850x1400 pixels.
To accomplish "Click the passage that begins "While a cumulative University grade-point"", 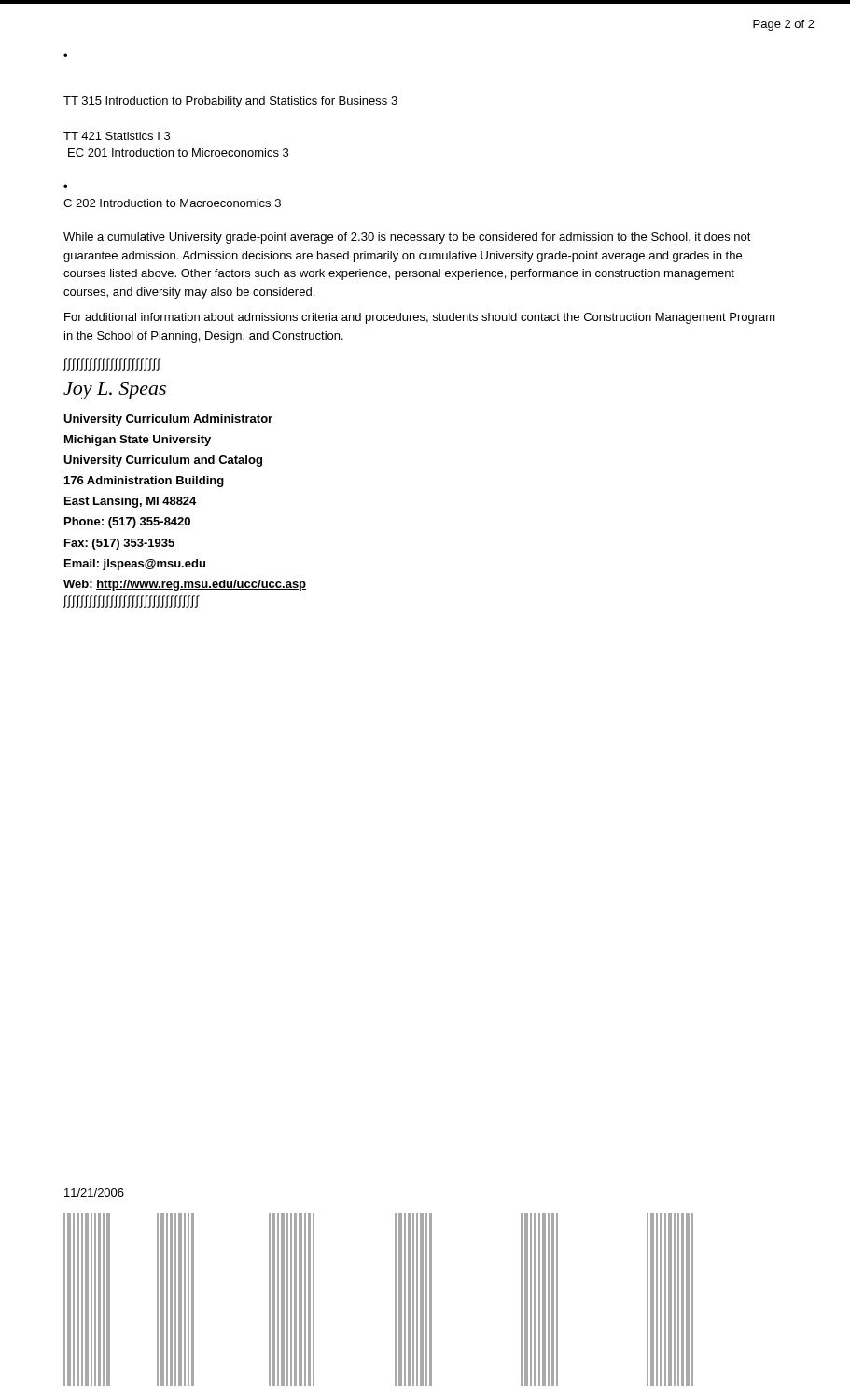I will tap(407, 264).
